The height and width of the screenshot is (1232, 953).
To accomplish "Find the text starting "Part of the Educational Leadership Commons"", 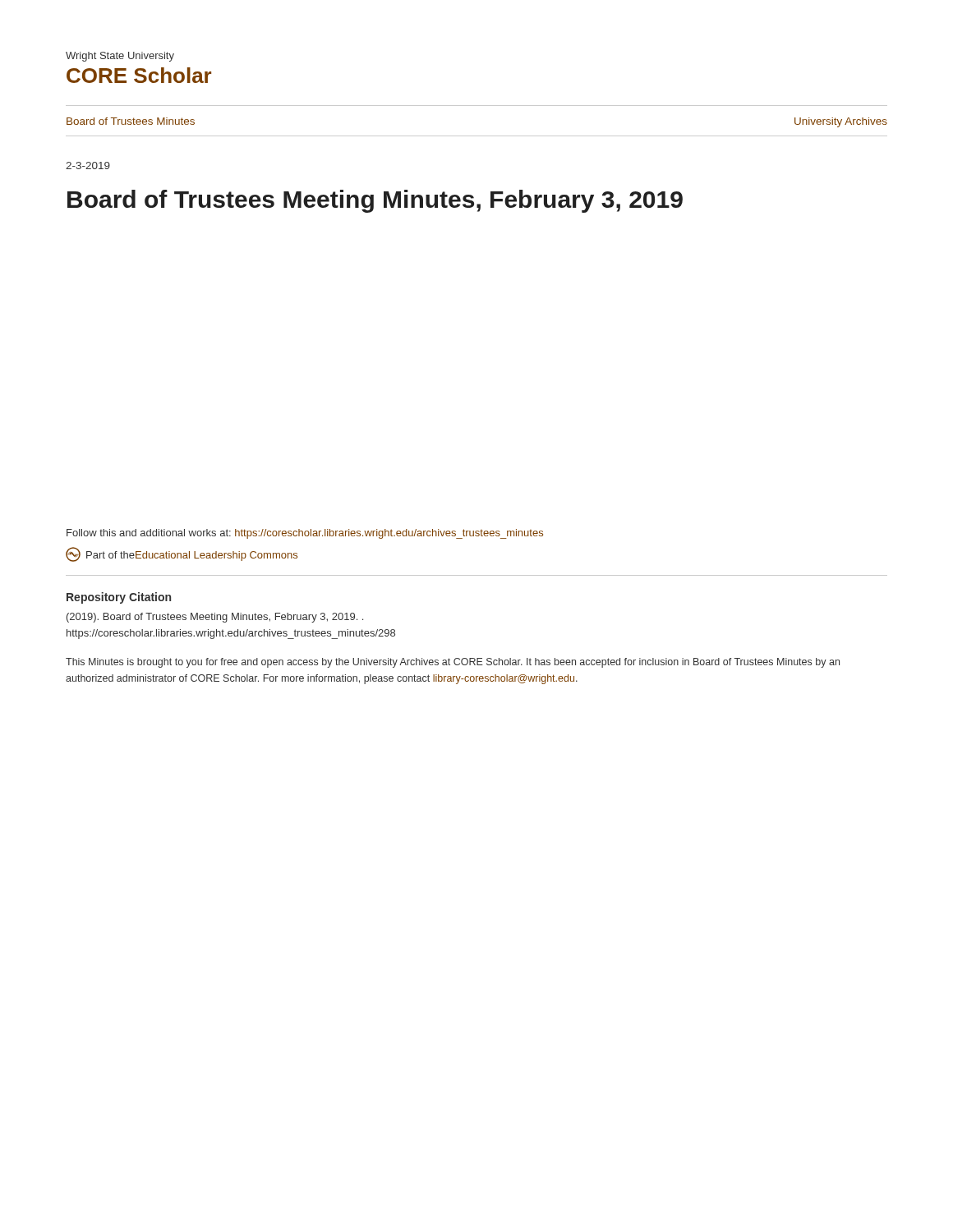I will tap(182, 554).
